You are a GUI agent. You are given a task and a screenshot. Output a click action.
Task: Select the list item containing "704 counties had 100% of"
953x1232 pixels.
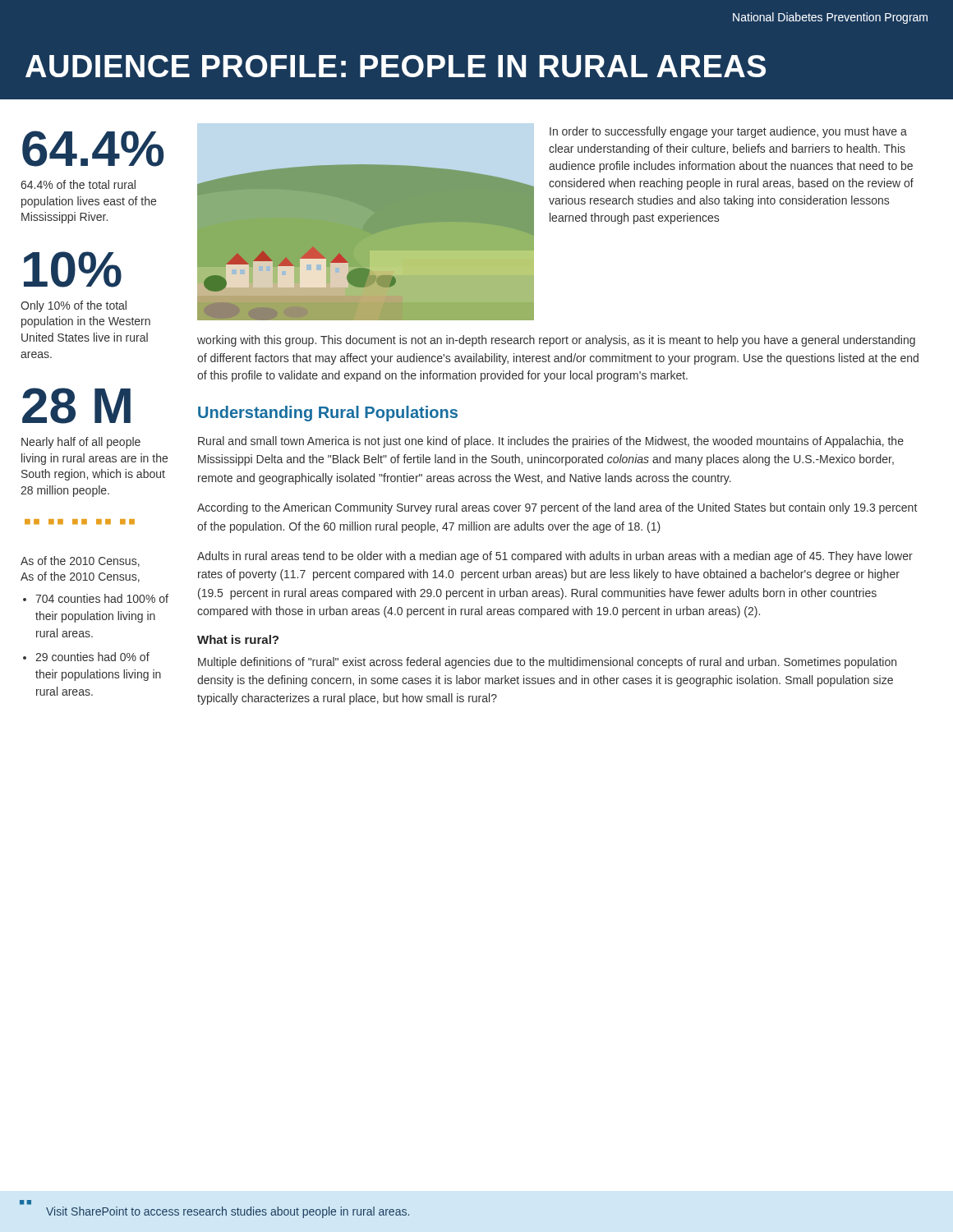(102, 616)
